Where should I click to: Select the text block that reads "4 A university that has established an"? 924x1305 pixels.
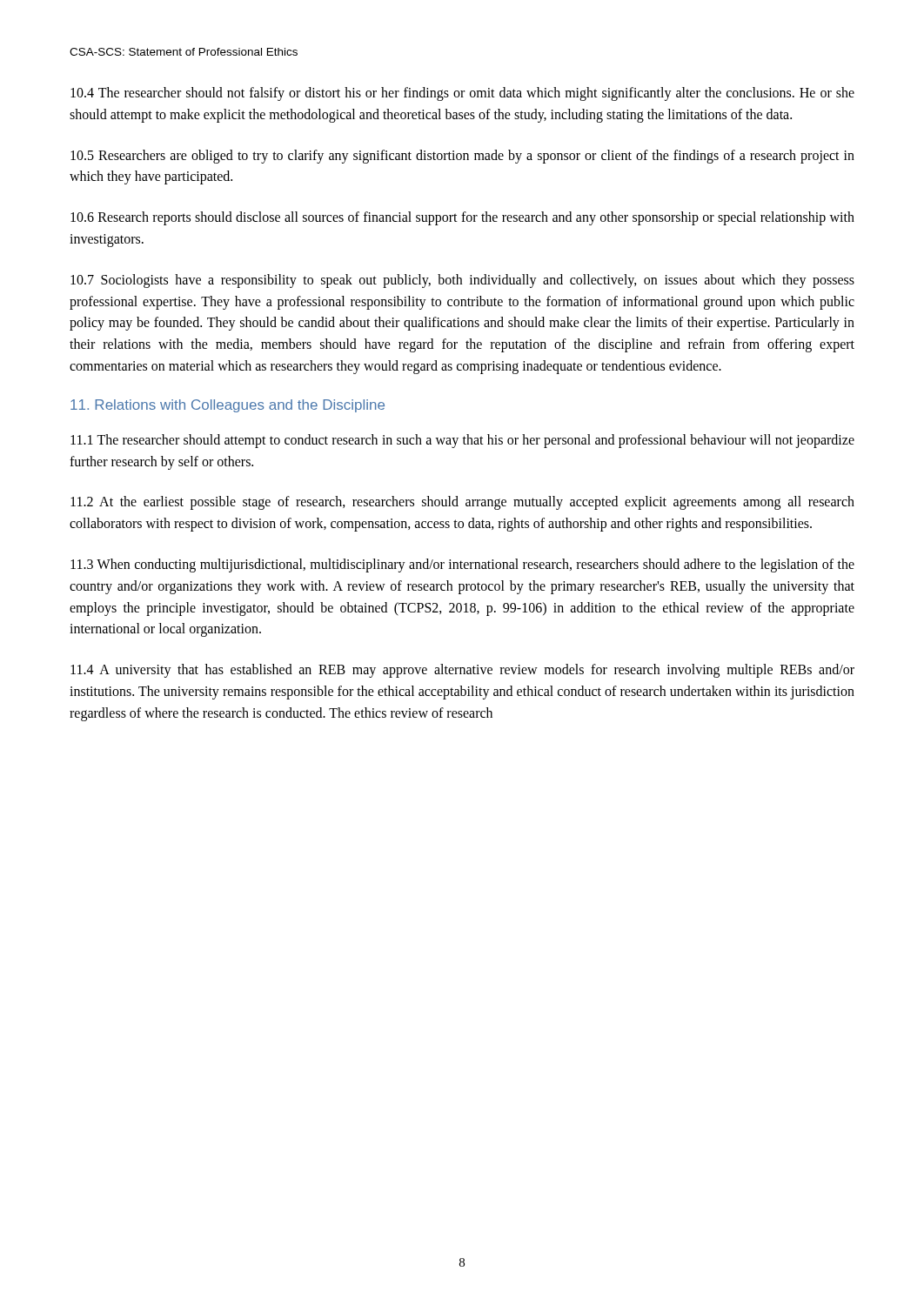click(462, 691)
